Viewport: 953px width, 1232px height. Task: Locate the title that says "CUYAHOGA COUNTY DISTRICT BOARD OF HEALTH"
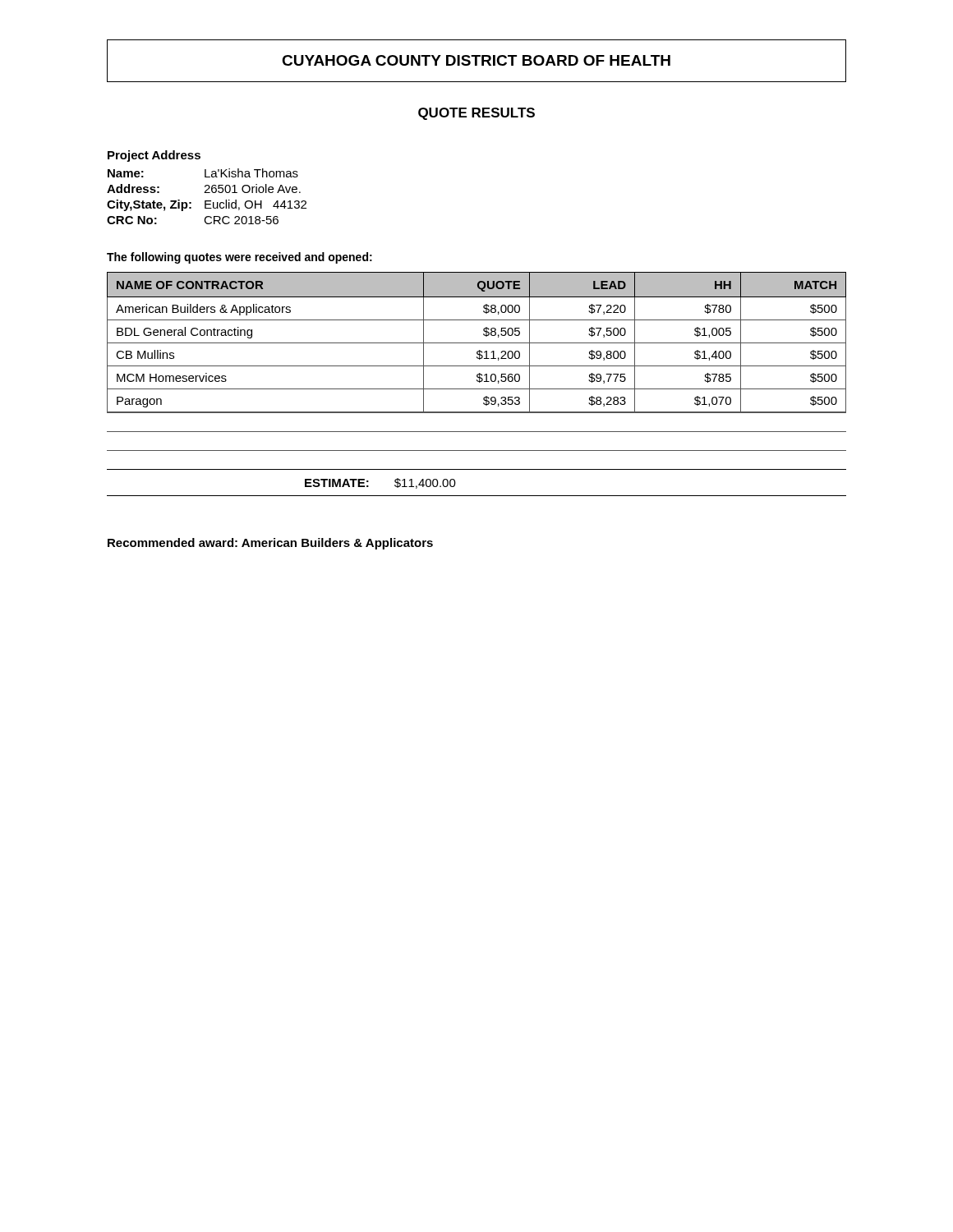(476, 60)
